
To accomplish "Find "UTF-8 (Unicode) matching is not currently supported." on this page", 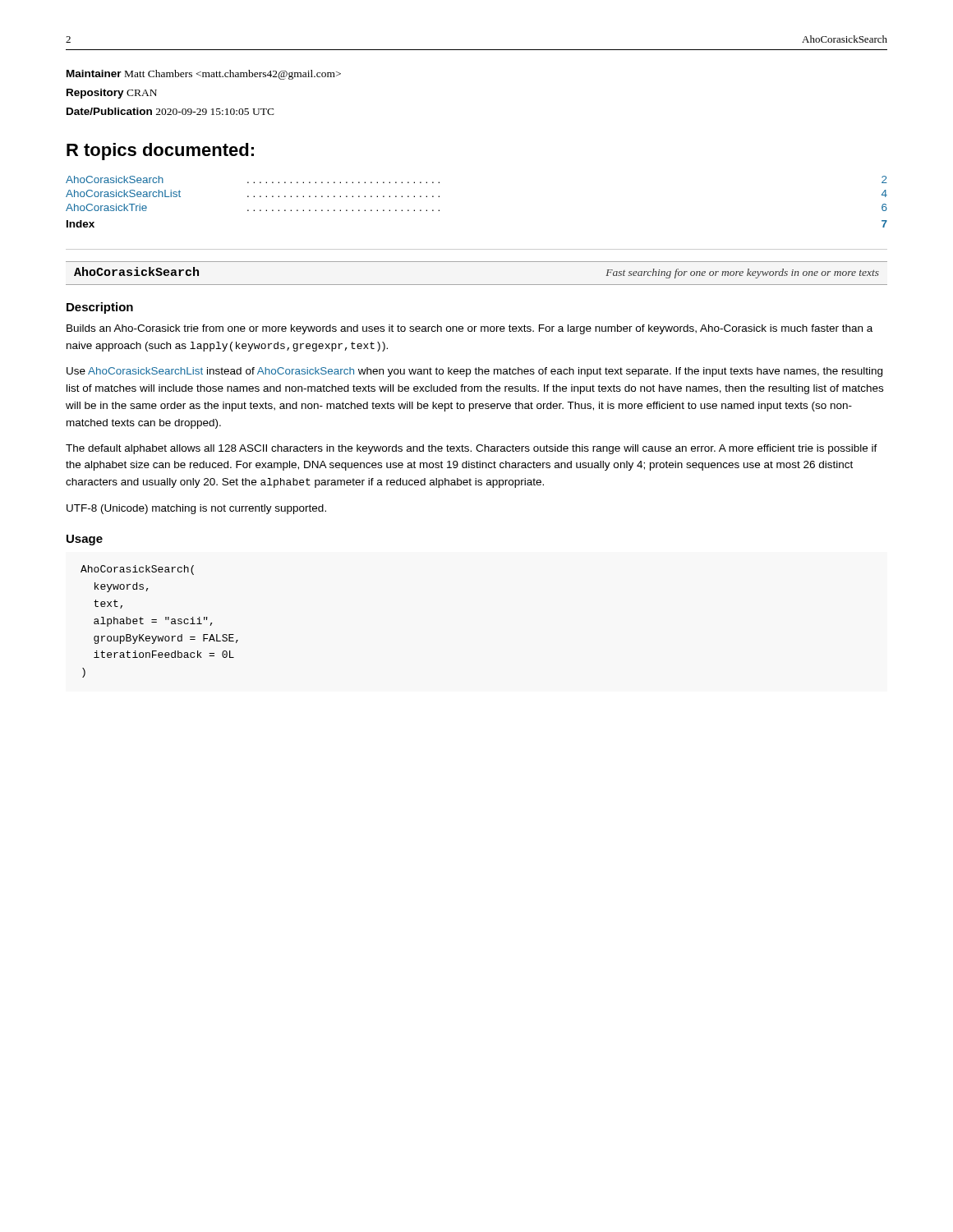I will tap(196, 508).
